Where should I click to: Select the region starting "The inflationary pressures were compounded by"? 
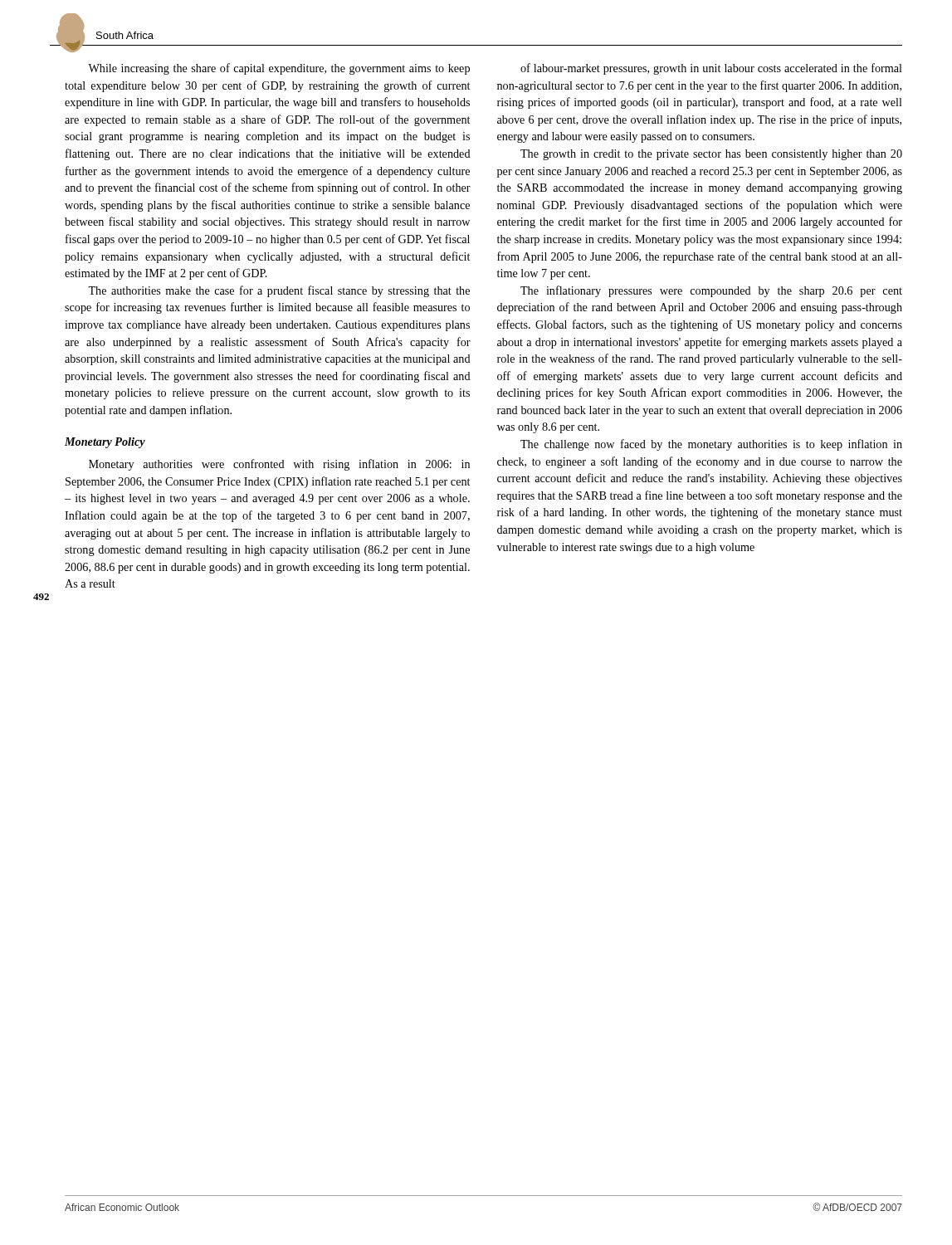[699, 359]
